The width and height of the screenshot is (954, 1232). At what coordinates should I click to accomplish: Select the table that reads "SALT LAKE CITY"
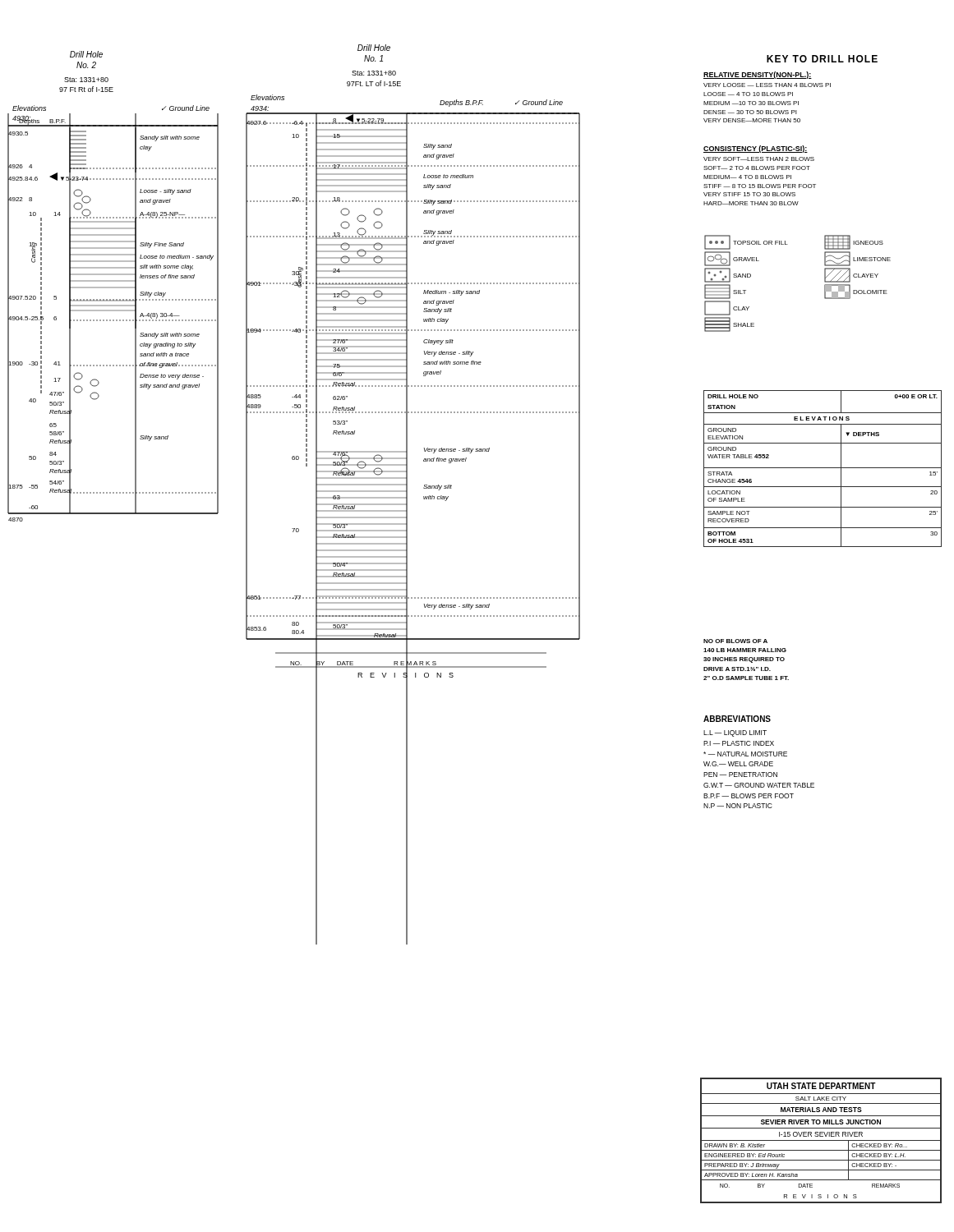(821, 1140)
